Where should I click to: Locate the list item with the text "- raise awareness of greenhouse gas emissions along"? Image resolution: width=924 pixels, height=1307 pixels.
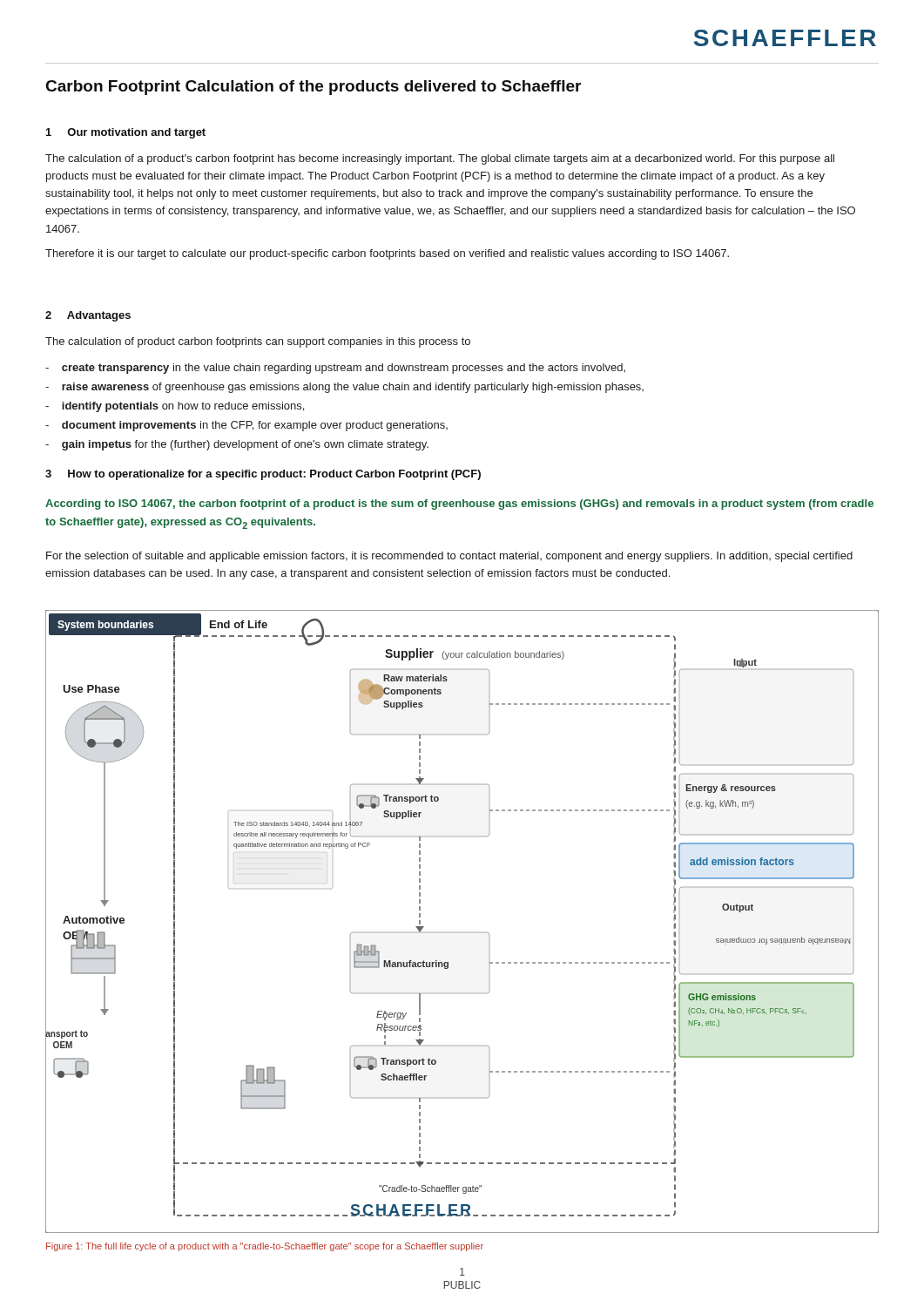(x=345, y=386)
